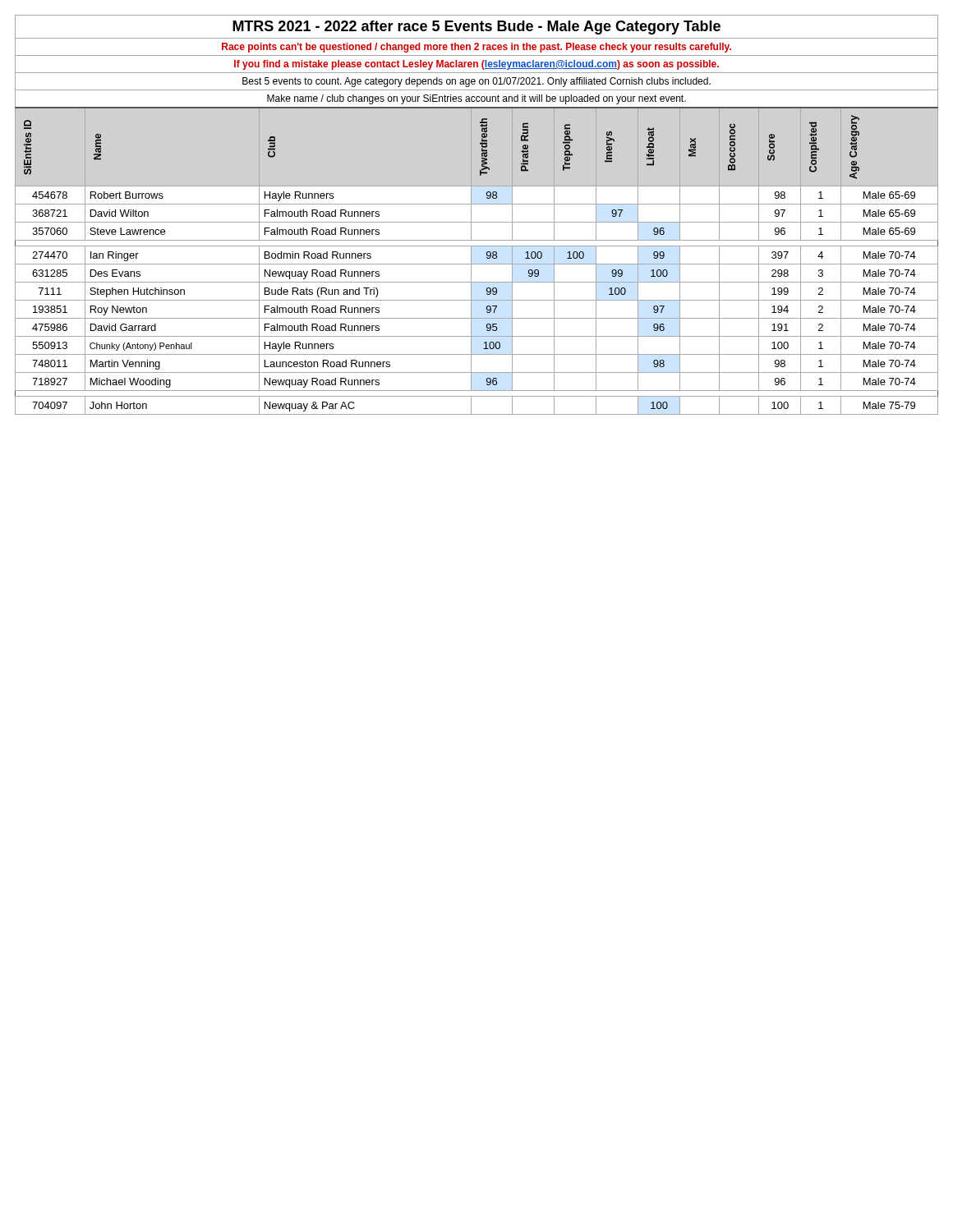
Task: Select the table that reads "550913 Chunky (Antony)"
Action: (x=476, y=345)
